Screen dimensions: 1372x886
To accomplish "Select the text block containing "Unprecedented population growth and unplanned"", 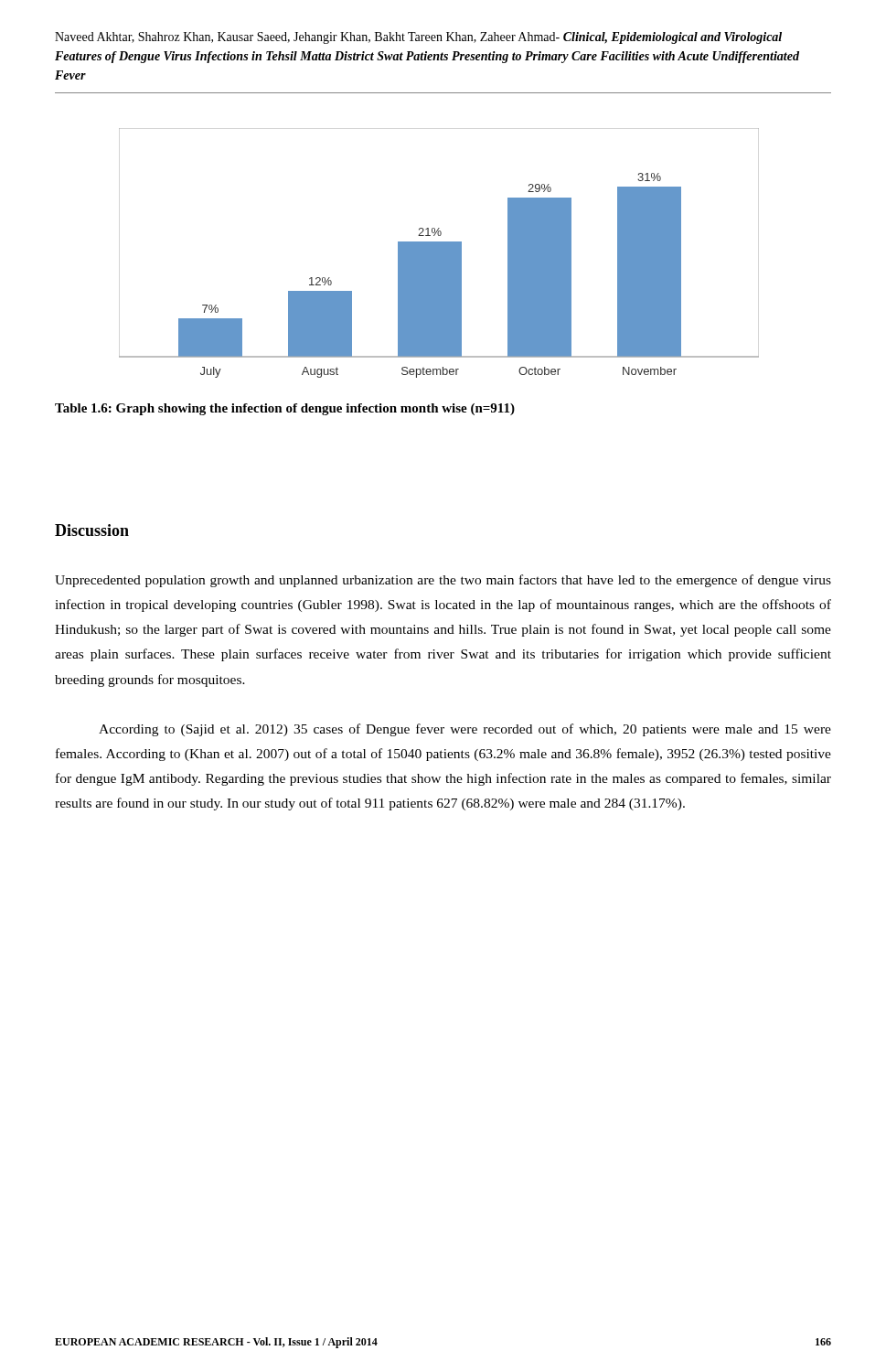I will (x=443, y=581).
